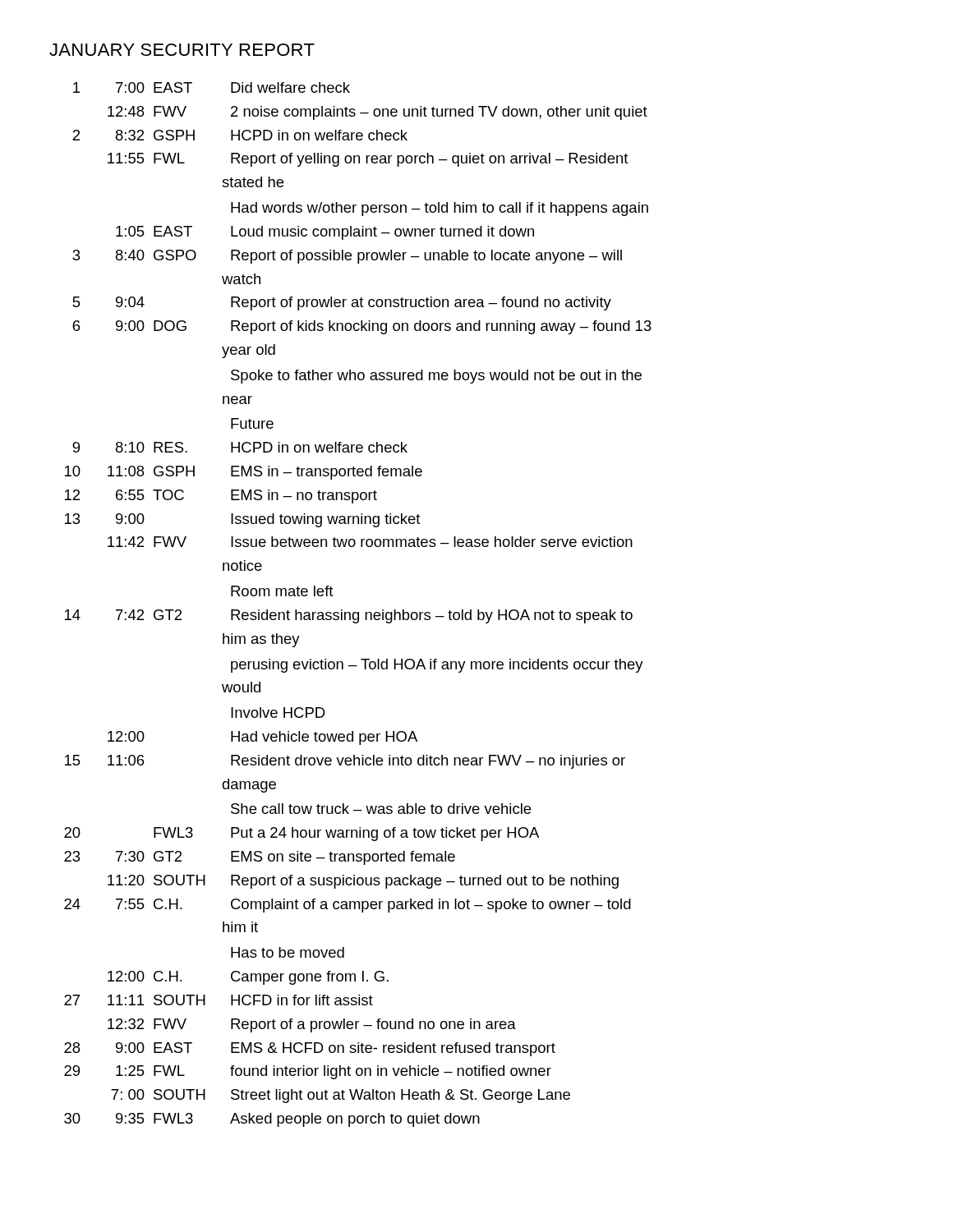The width and height of the screenshot is (953, 1232).
Task: Navigate to the region starting "stated he"
Action: 253,182
